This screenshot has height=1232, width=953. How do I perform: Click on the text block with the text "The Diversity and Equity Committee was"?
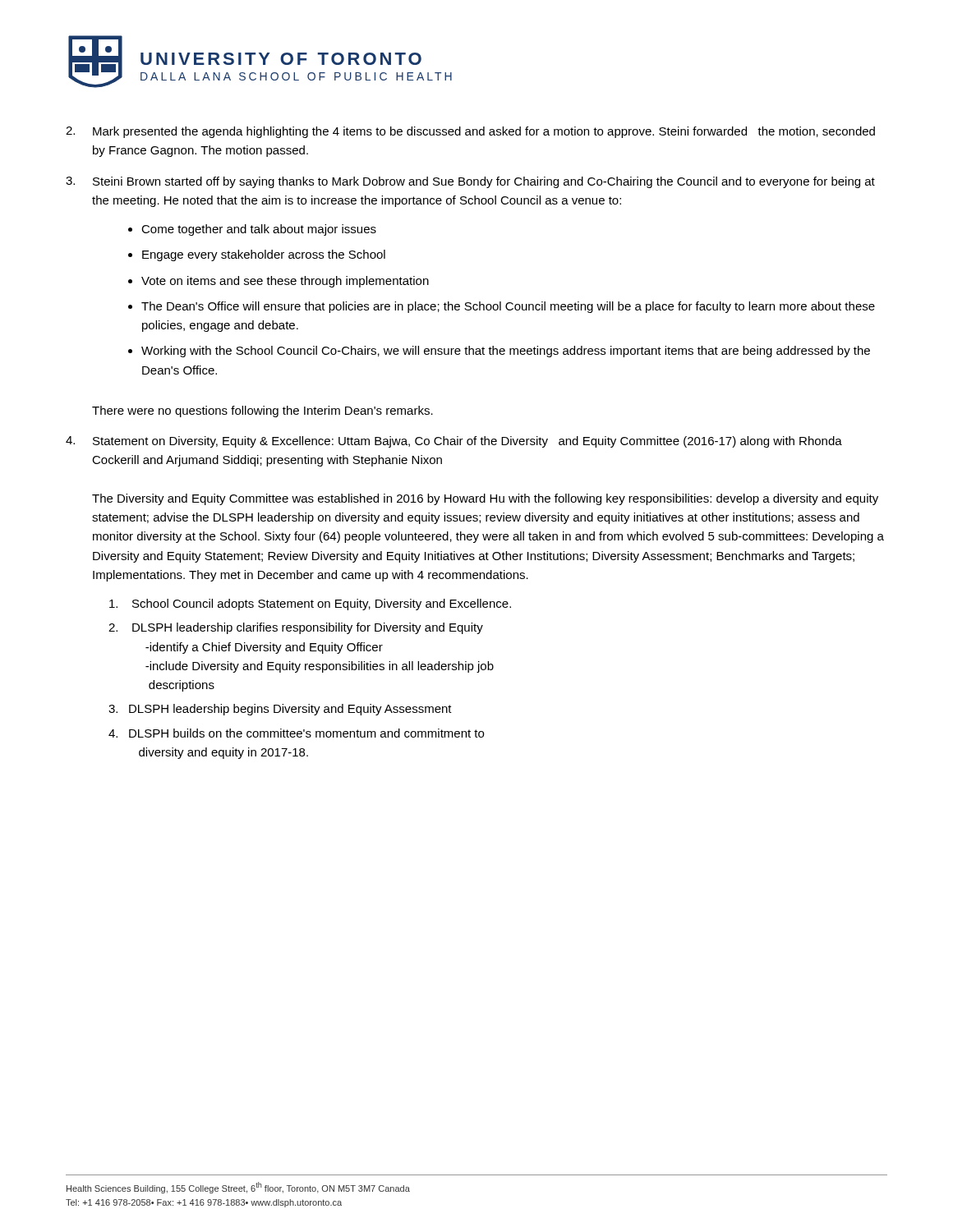tap(488, 536)
